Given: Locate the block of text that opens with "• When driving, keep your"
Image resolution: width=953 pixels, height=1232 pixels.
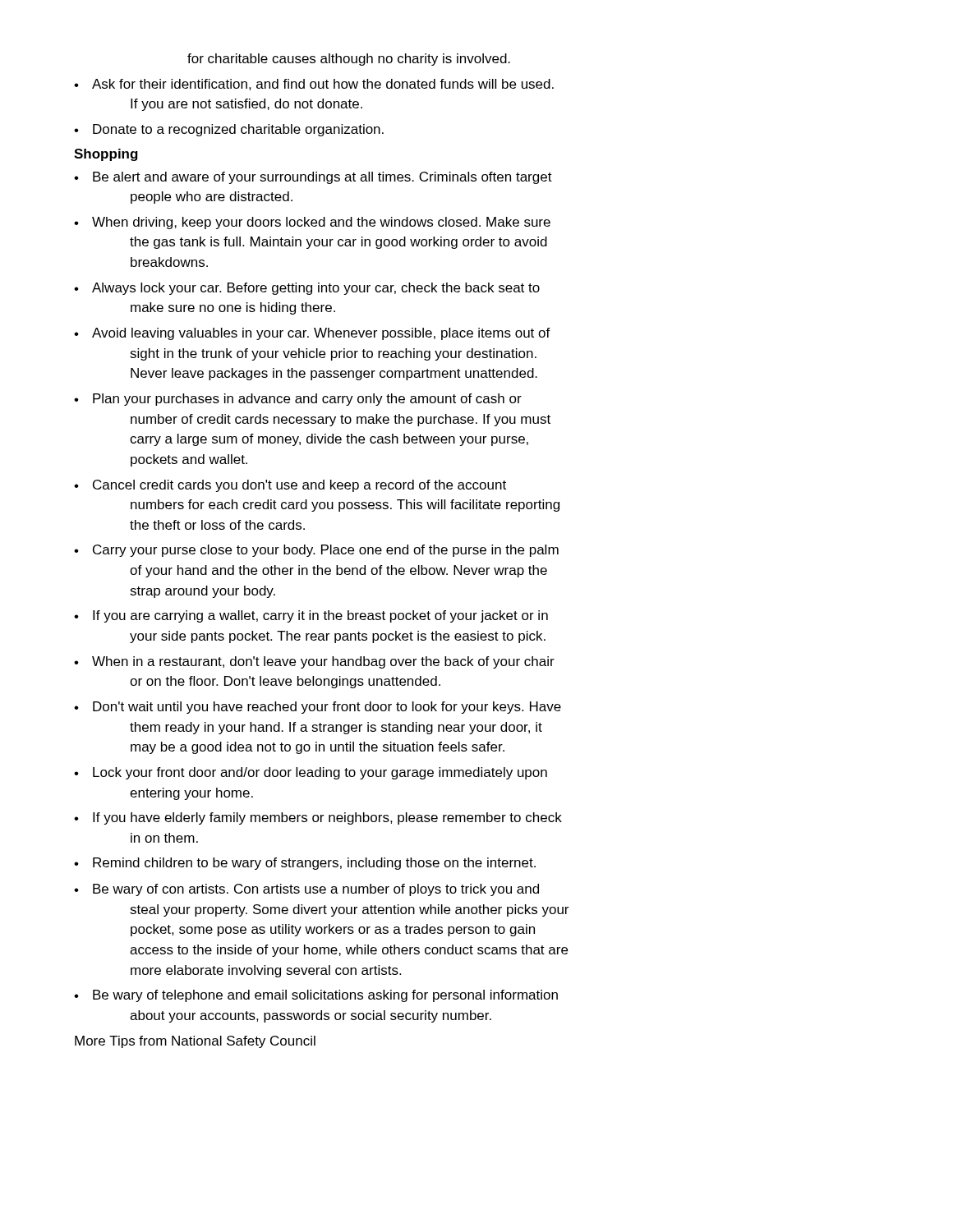Looking at the screenshot, I should (x=476, y=243).
